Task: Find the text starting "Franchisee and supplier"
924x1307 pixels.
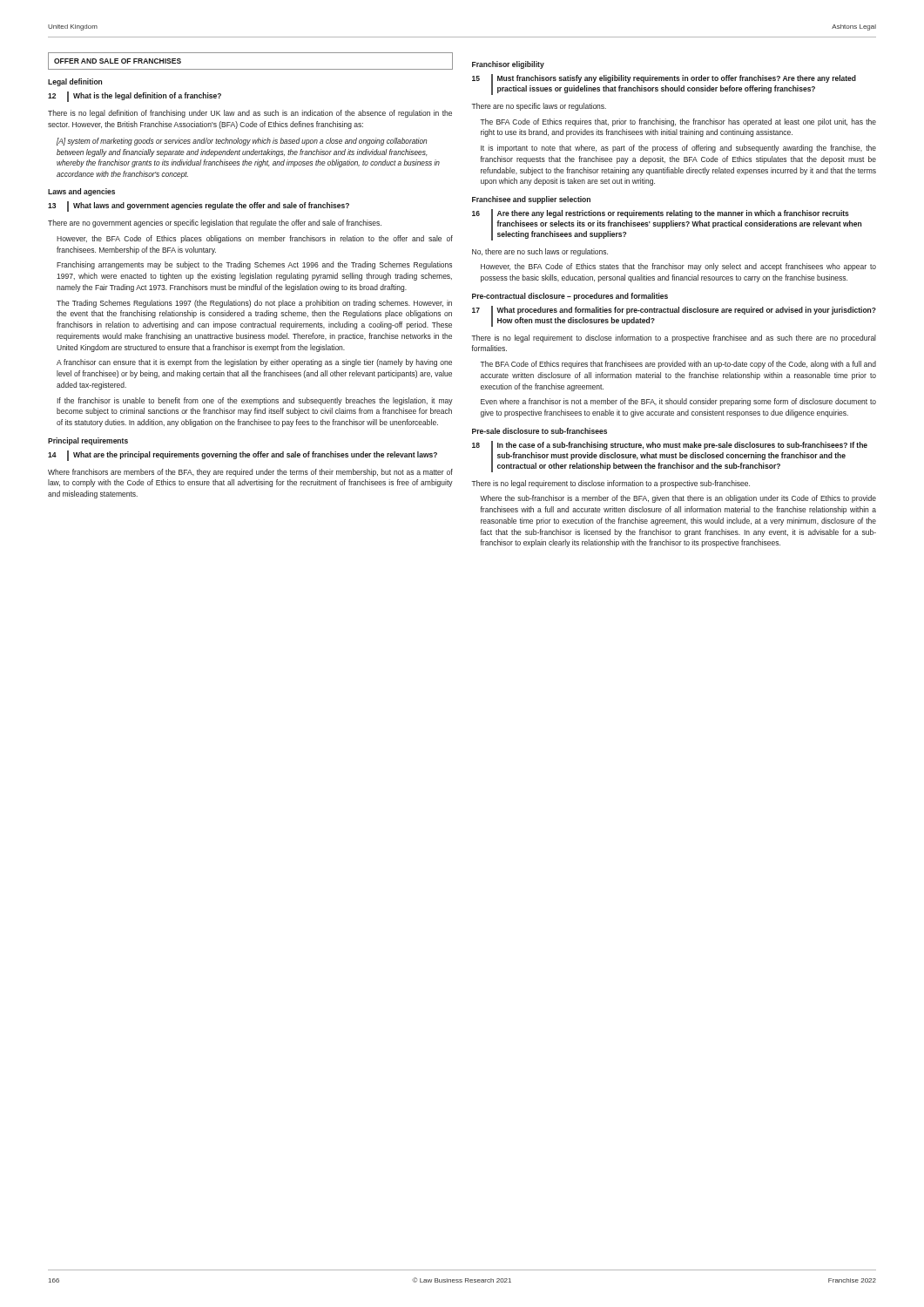Action: 531,200
